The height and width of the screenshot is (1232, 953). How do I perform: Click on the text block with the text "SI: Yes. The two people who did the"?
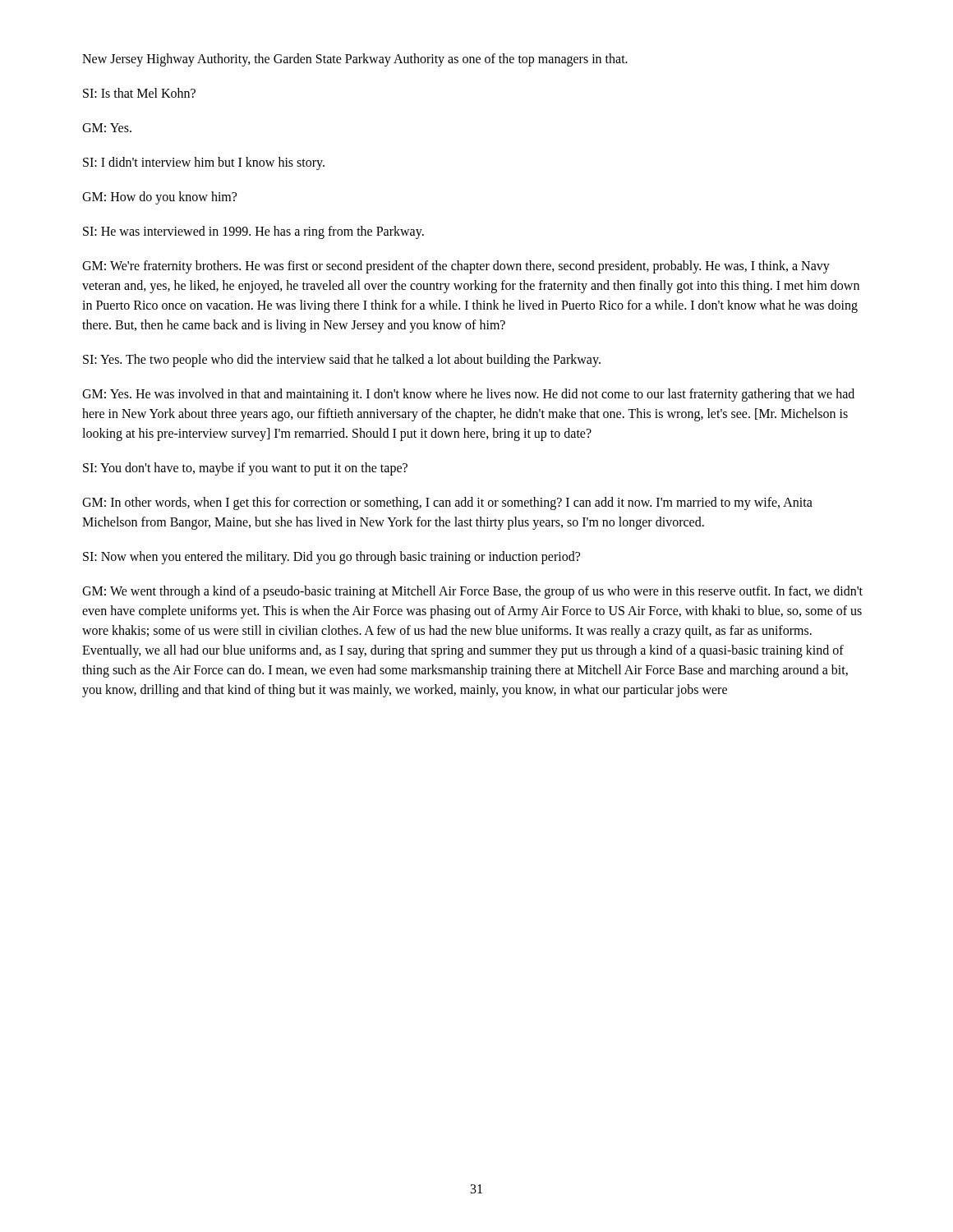click(x=342, y=359)
